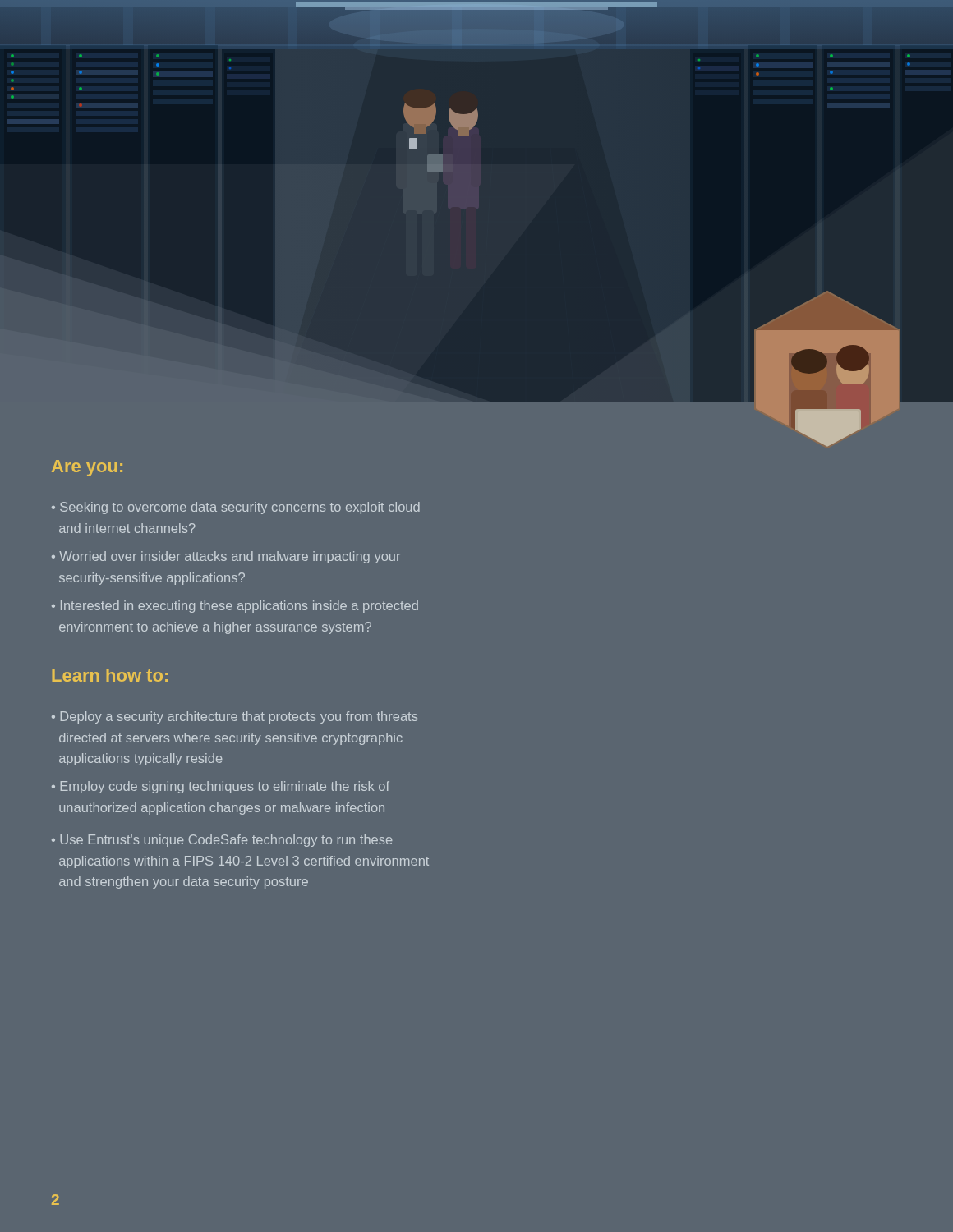The height and width of the screenshot is (1232, 953).
Task: Select the block starting "Are you:"
Action: (x=88, y=466)
